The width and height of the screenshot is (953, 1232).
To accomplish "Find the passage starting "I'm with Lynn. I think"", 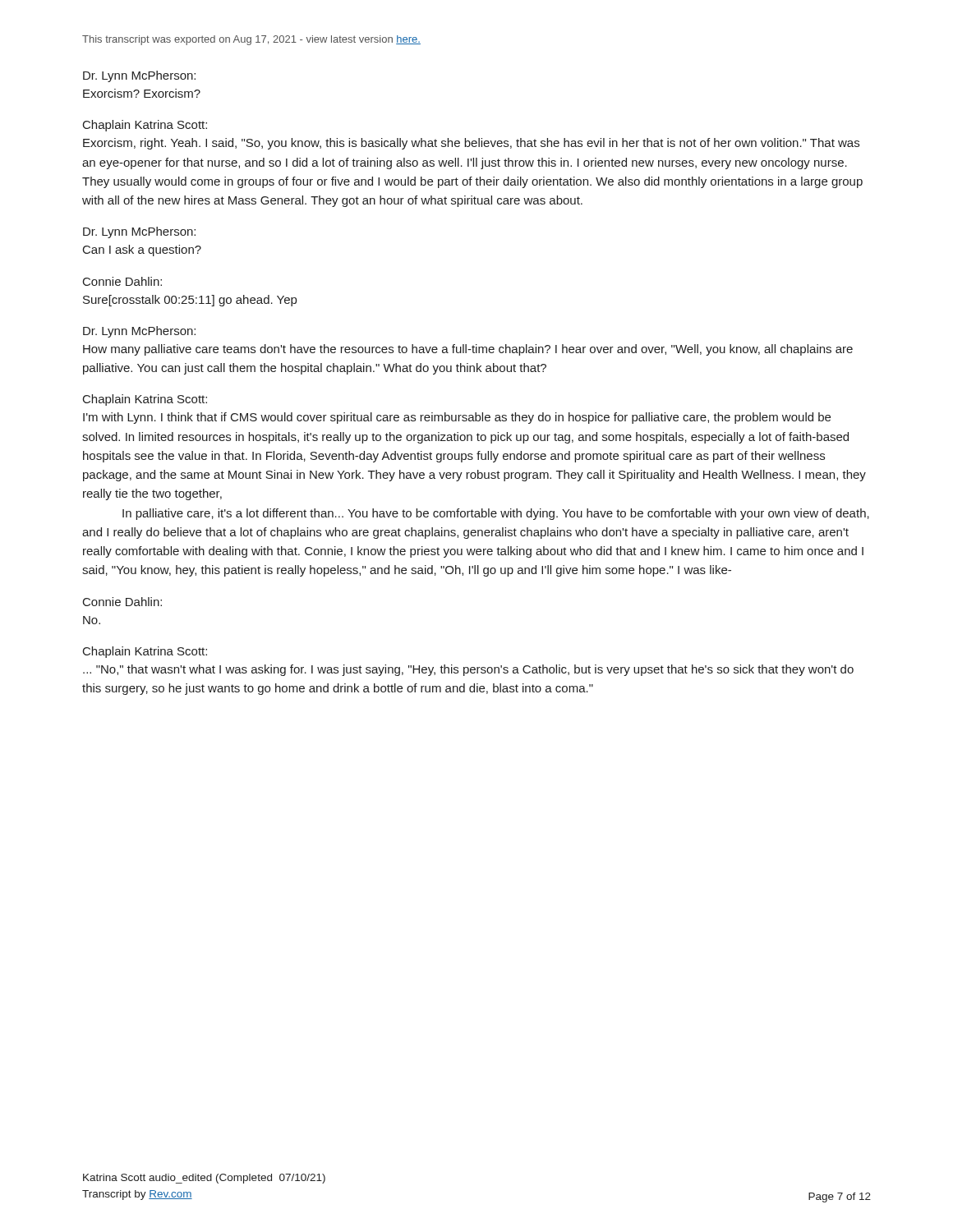I will point(474,455).
